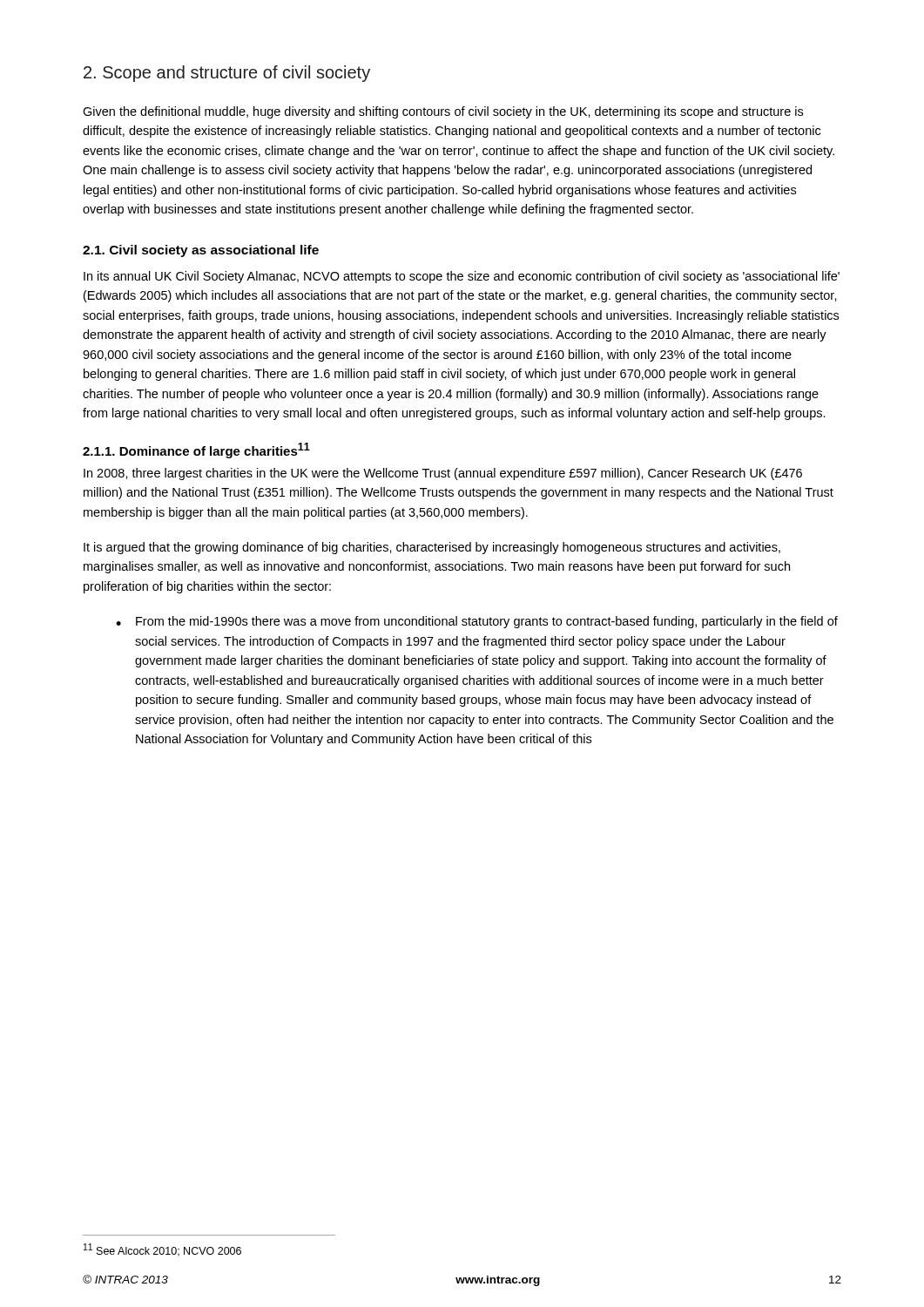
Task: Select the text block that says "It is argued that the growing dominance"
Action: click(437, 567)
